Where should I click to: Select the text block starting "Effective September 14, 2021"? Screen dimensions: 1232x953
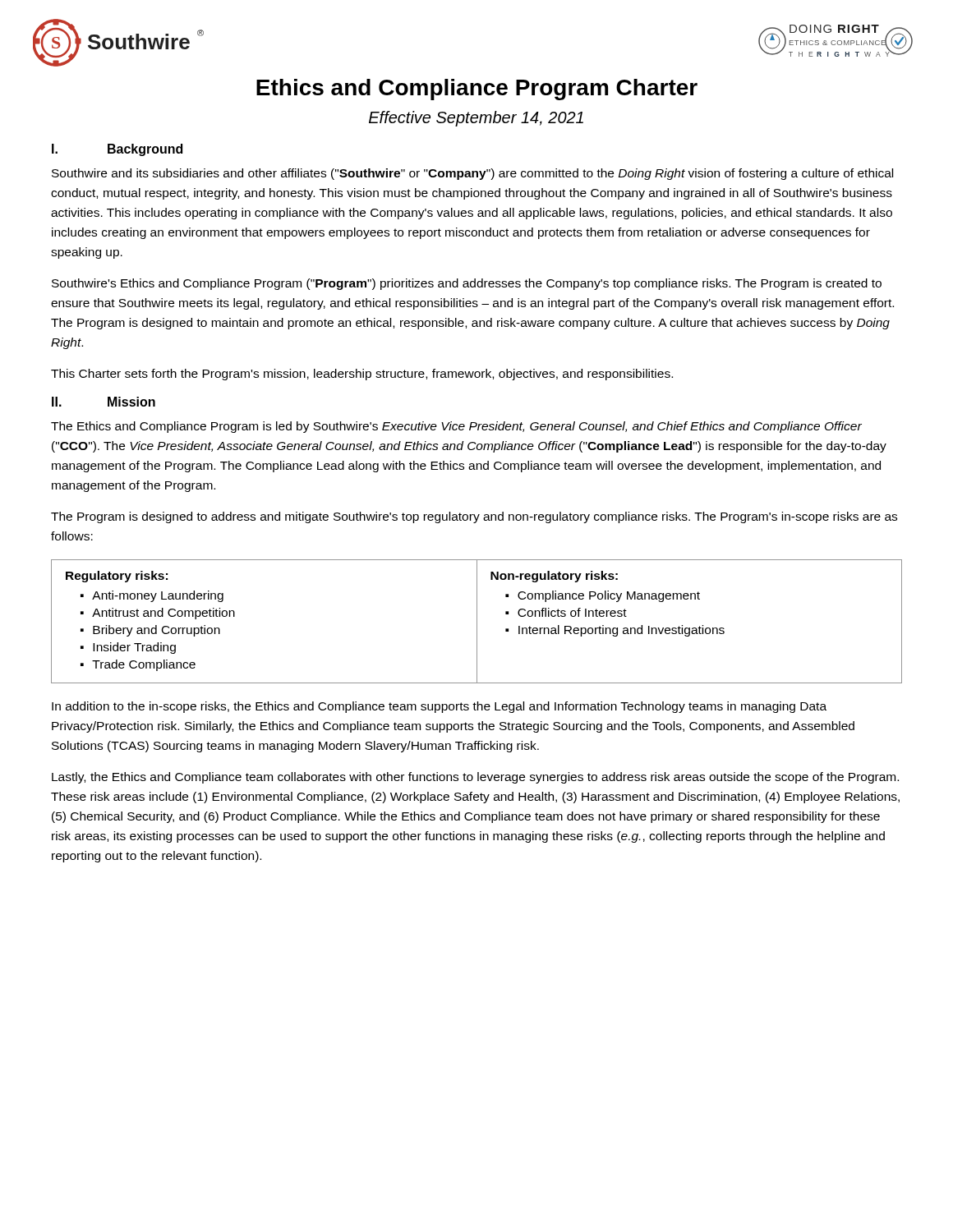476,117
